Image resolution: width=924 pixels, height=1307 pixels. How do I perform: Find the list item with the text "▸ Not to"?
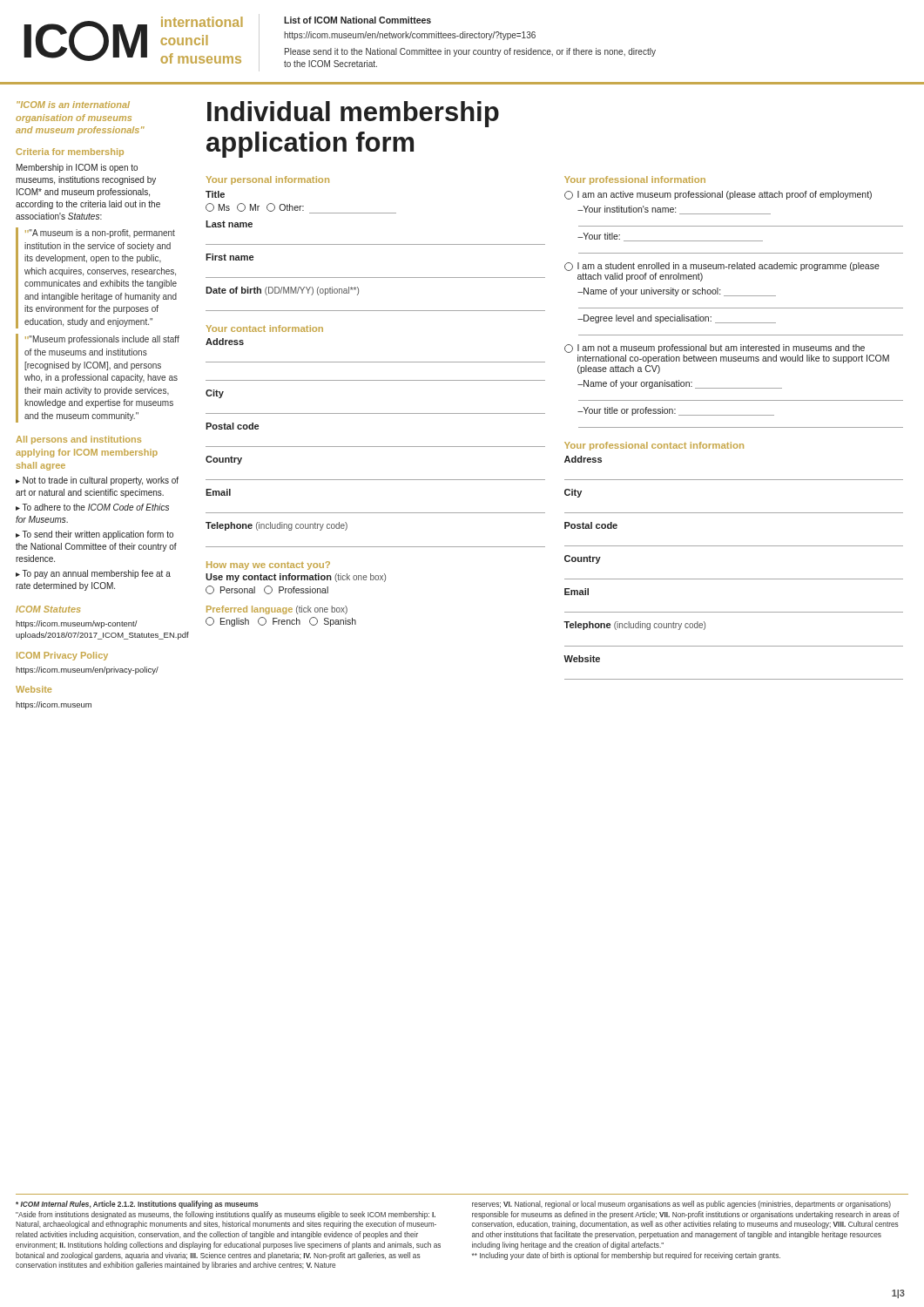click(x=97, y=486)
